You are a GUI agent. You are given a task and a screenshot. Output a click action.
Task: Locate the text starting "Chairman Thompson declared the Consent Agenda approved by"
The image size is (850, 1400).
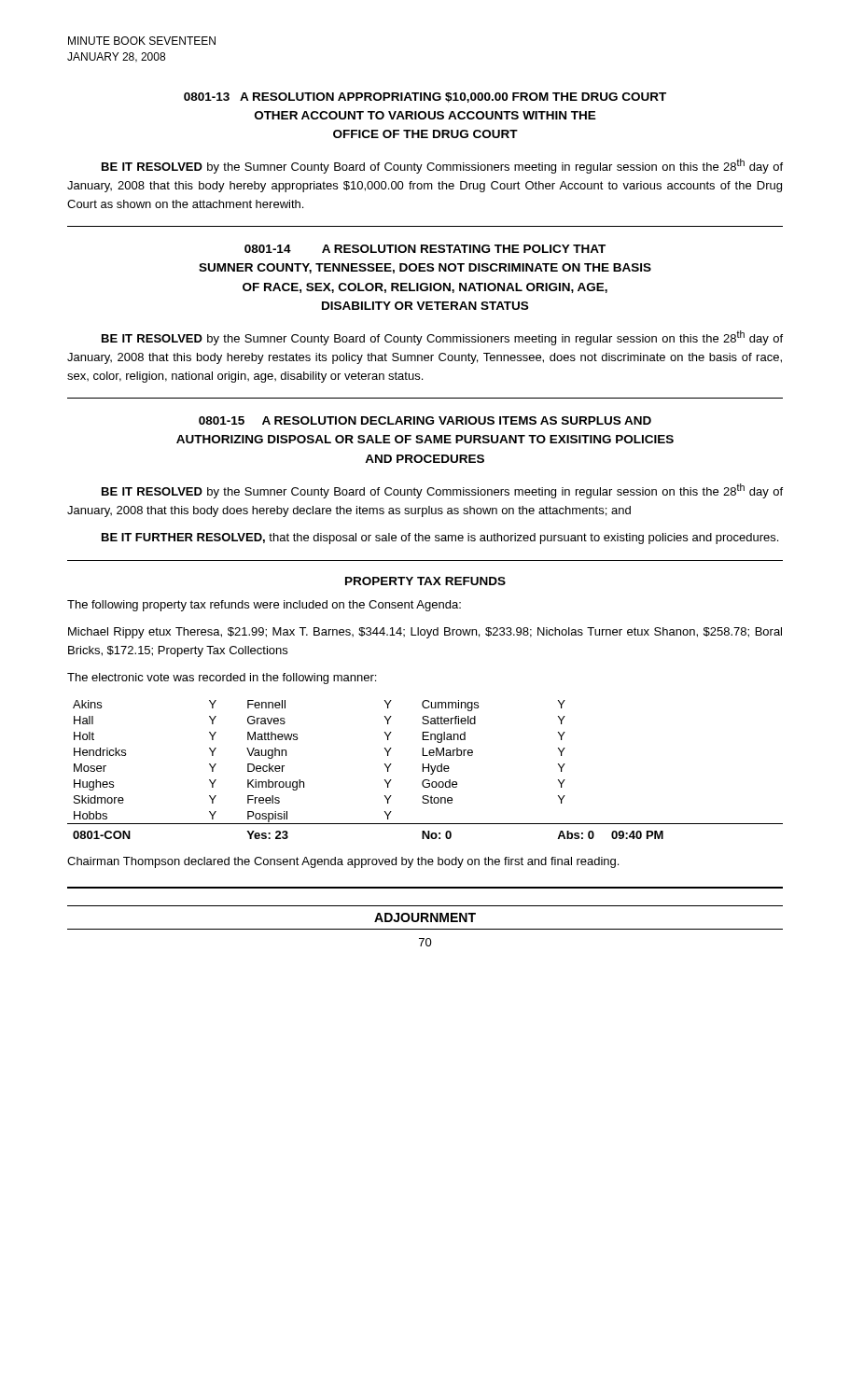tap(344, 861)
